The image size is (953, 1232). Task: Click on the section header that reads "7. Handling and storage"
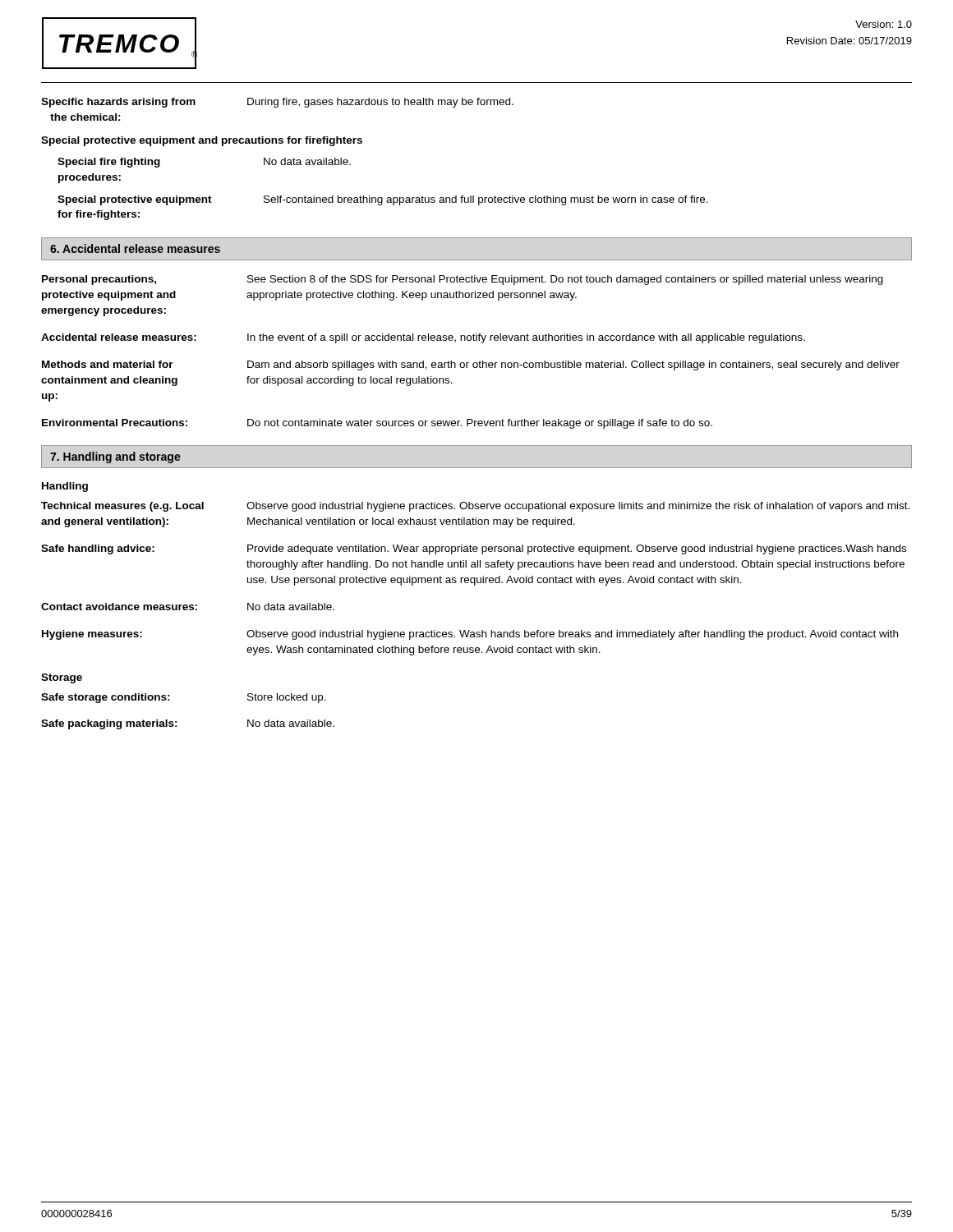pyautogui.click(x=115, y=457)
